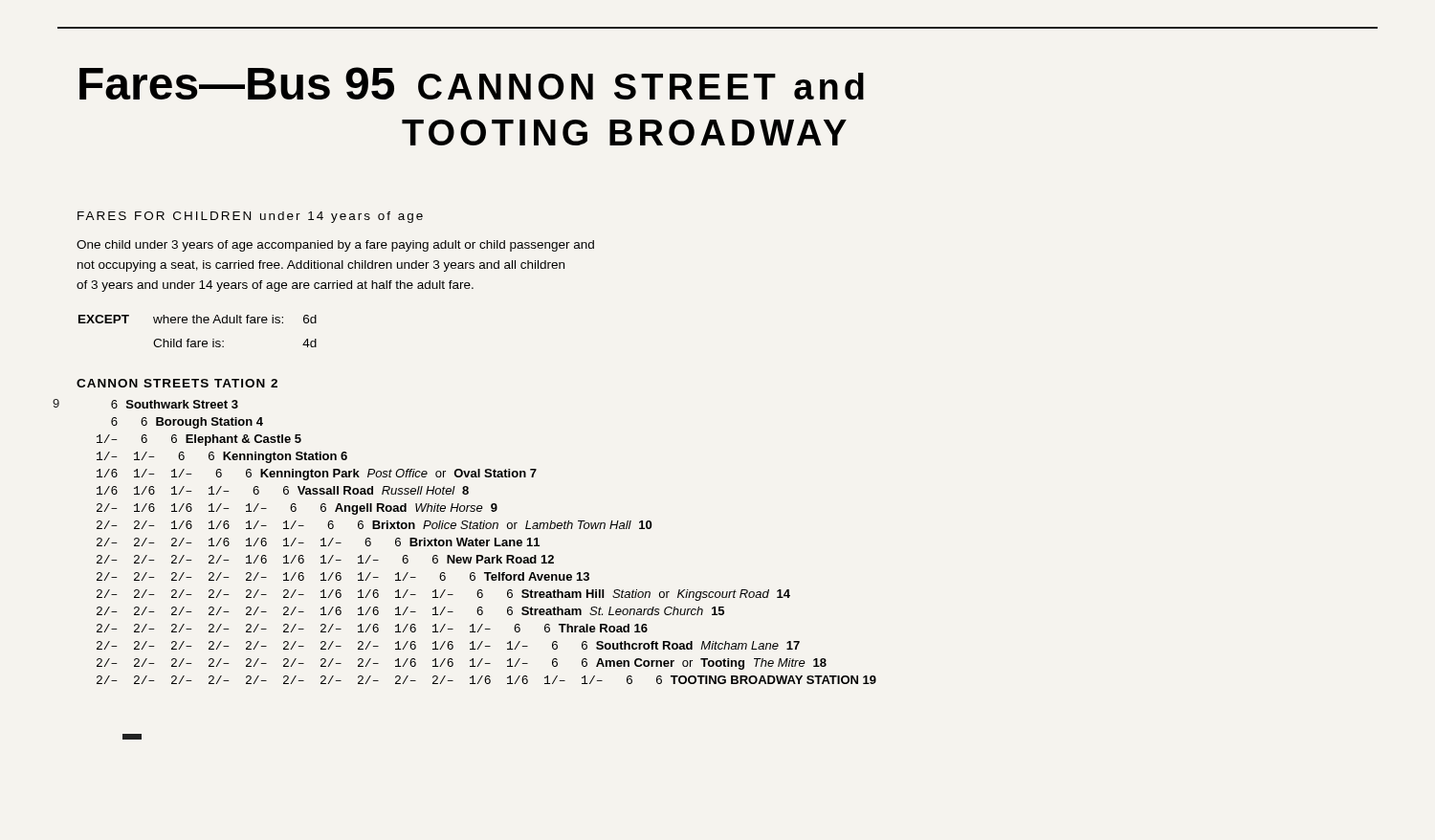Screen dimensions: 840x1435
Task: Navigate to the block starting "2/– 2/– 2/– 2/– 2/– 1/6 1/6"
Action: click(x=343, y=577)
